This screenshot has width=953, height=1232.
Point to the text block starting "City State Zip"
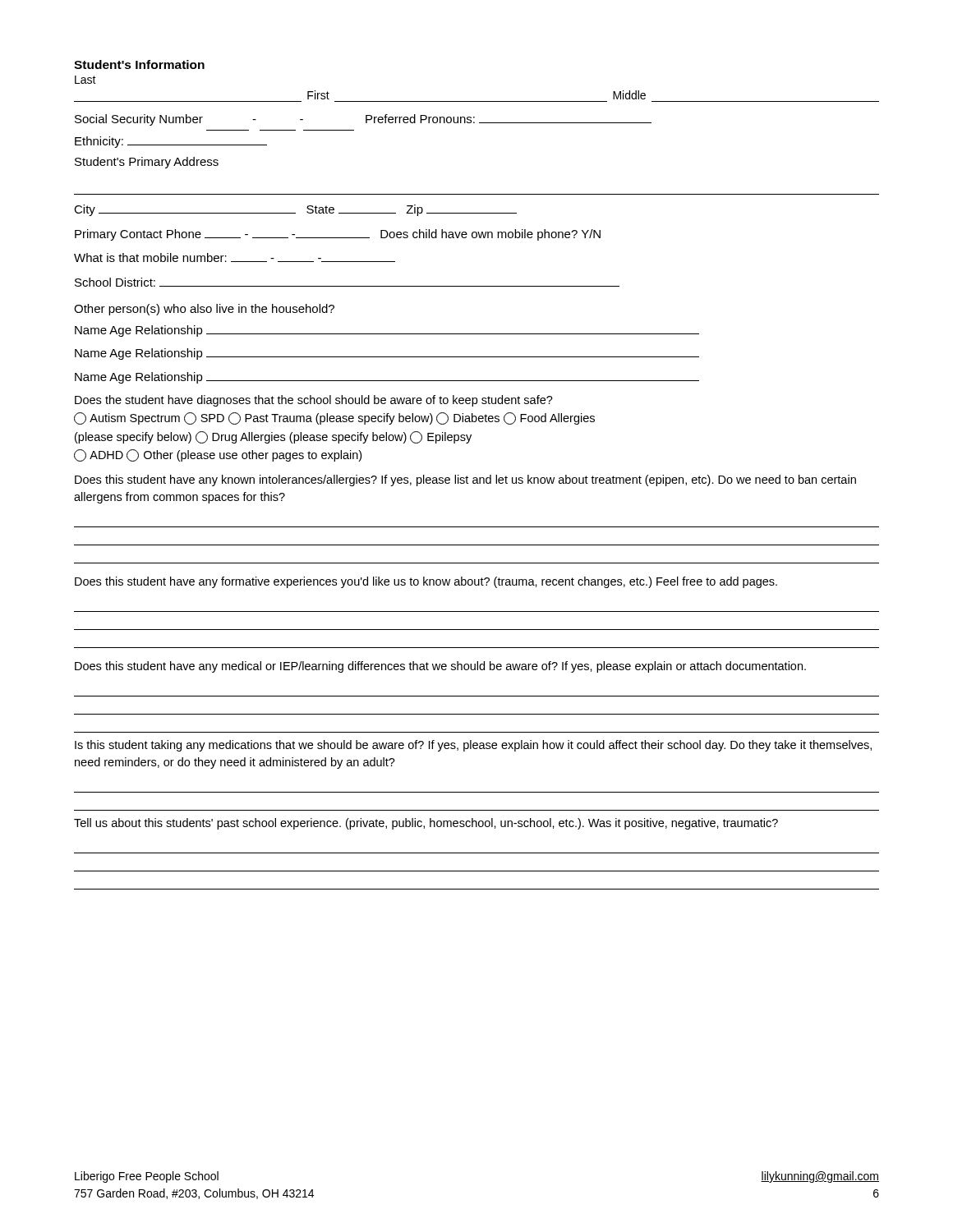[x=476, y=209]
